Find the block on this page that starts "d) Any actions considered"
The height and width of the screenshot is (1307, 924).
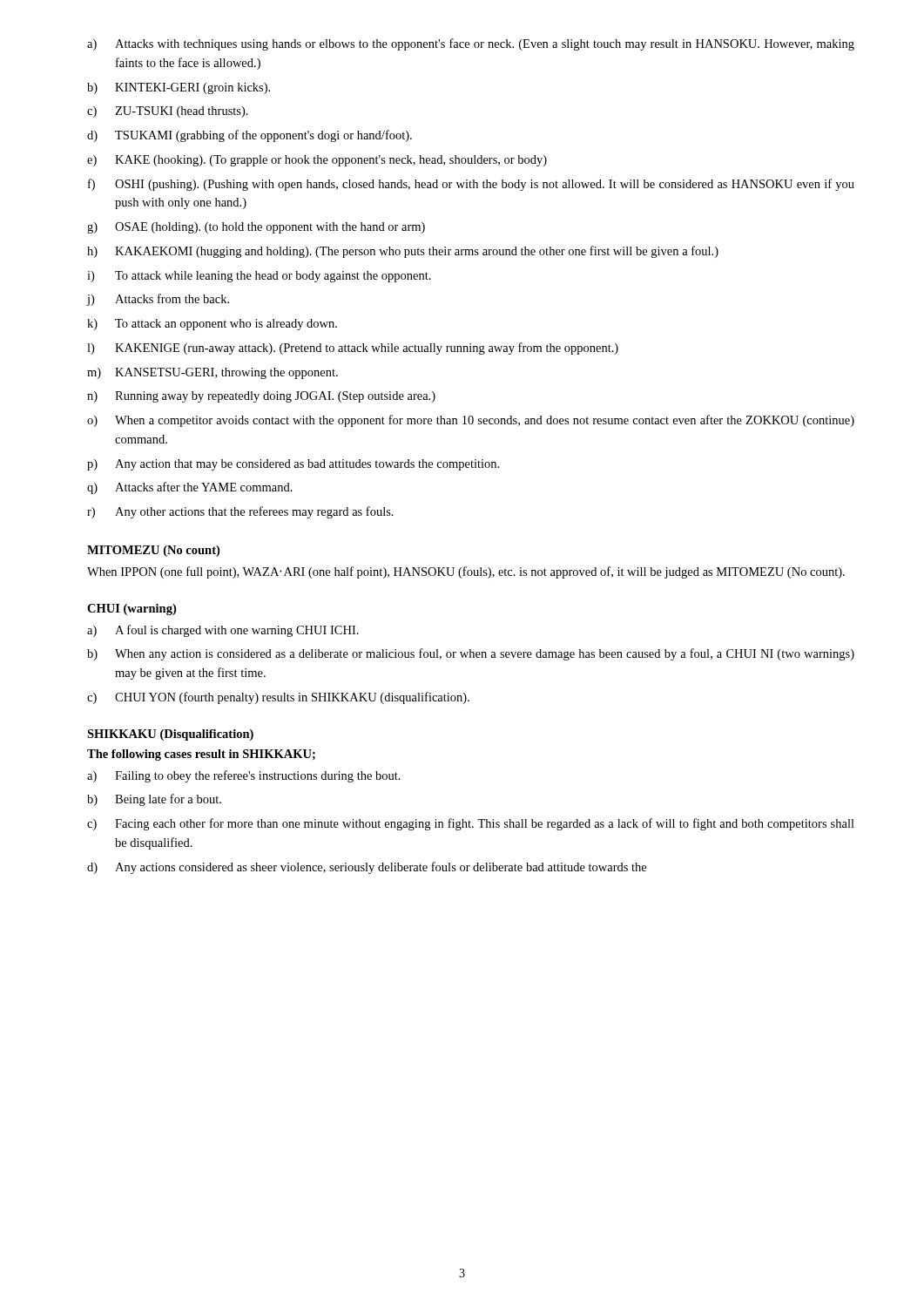pyautogui.click(x=471, y=867)
